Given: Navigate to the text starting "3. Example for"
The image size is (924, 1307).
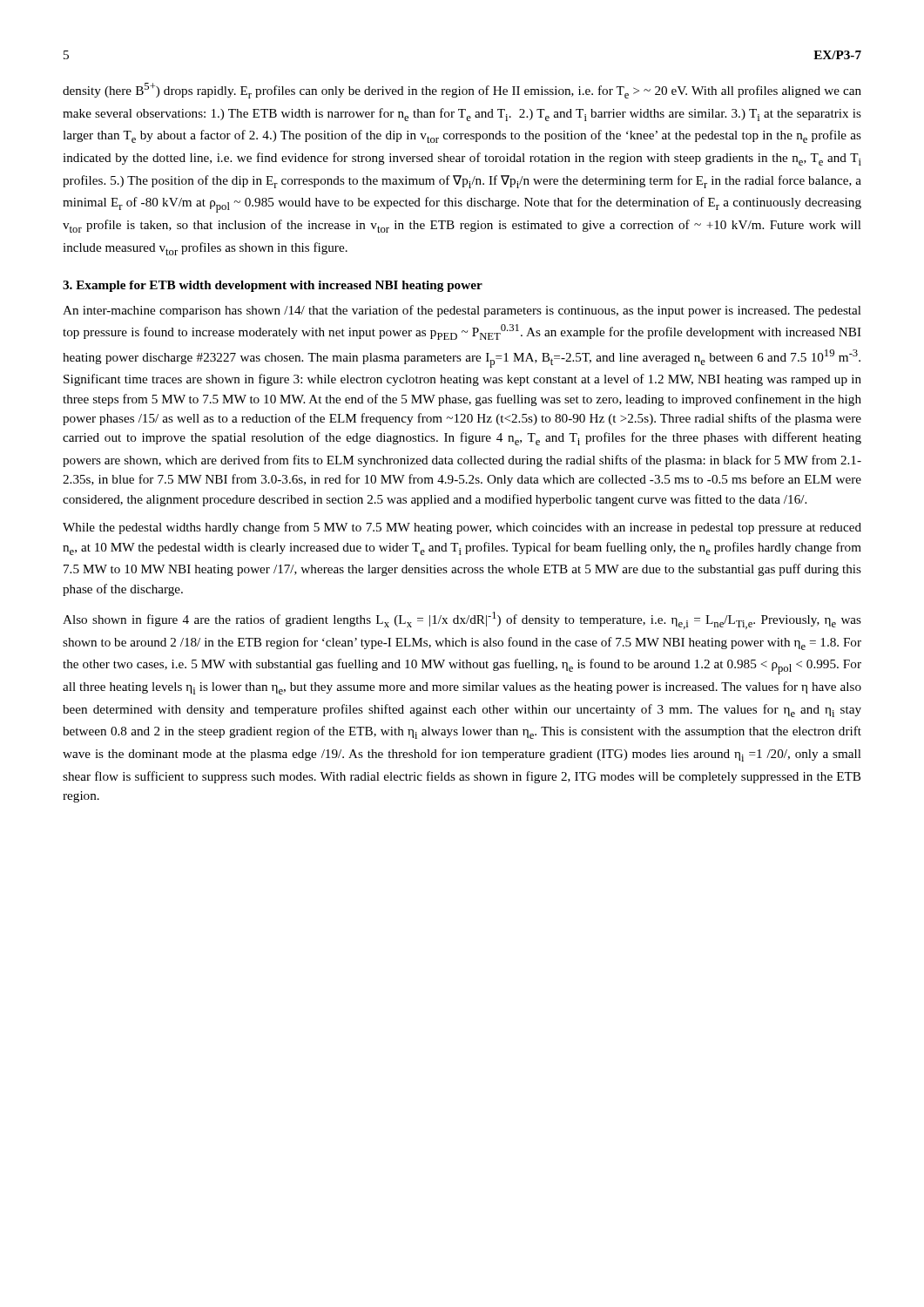Looking at the screenshot, I should [x=272, y=285].
